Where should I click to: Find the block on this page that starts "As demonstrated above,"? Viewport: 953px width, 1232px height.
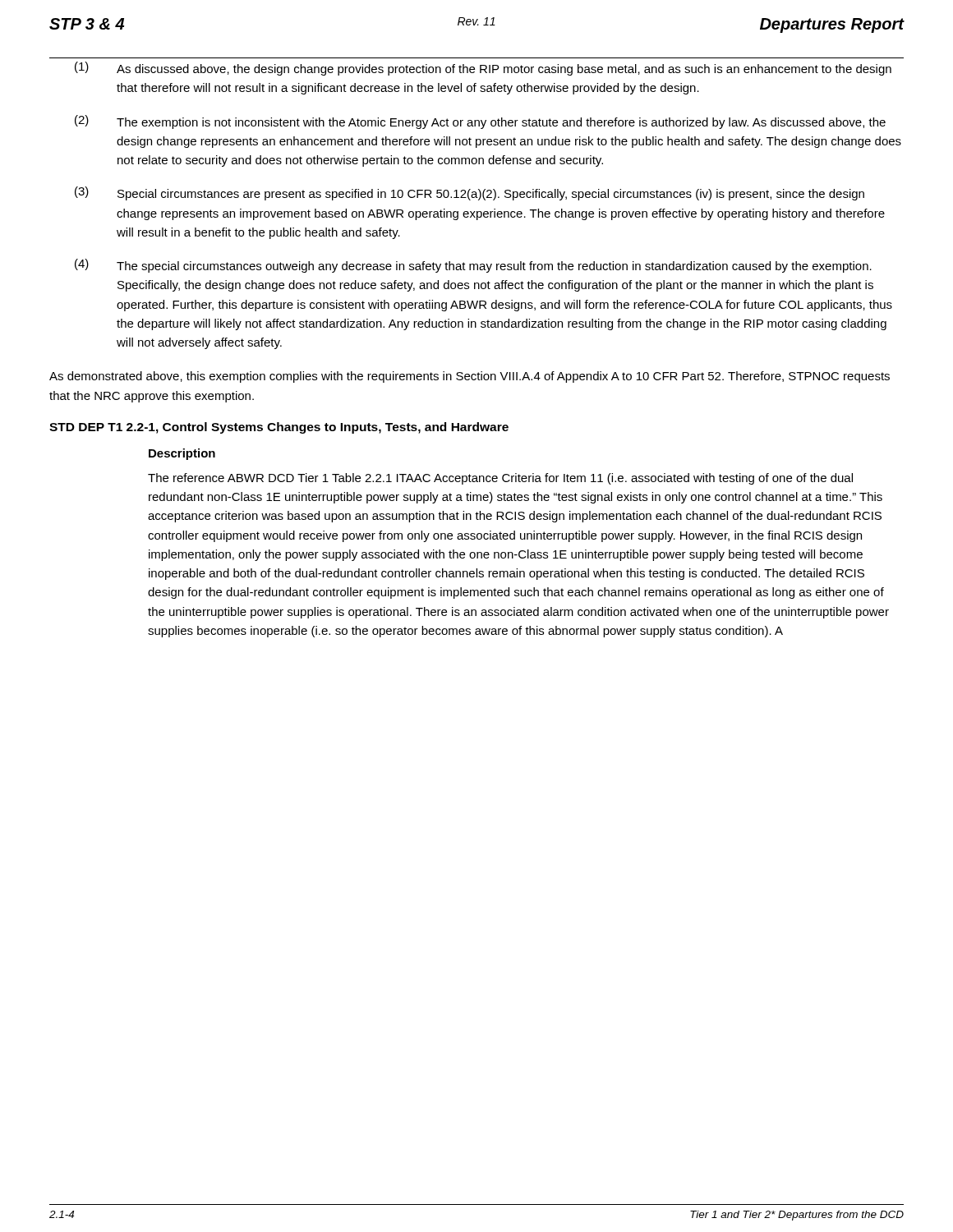click(470, 385)
